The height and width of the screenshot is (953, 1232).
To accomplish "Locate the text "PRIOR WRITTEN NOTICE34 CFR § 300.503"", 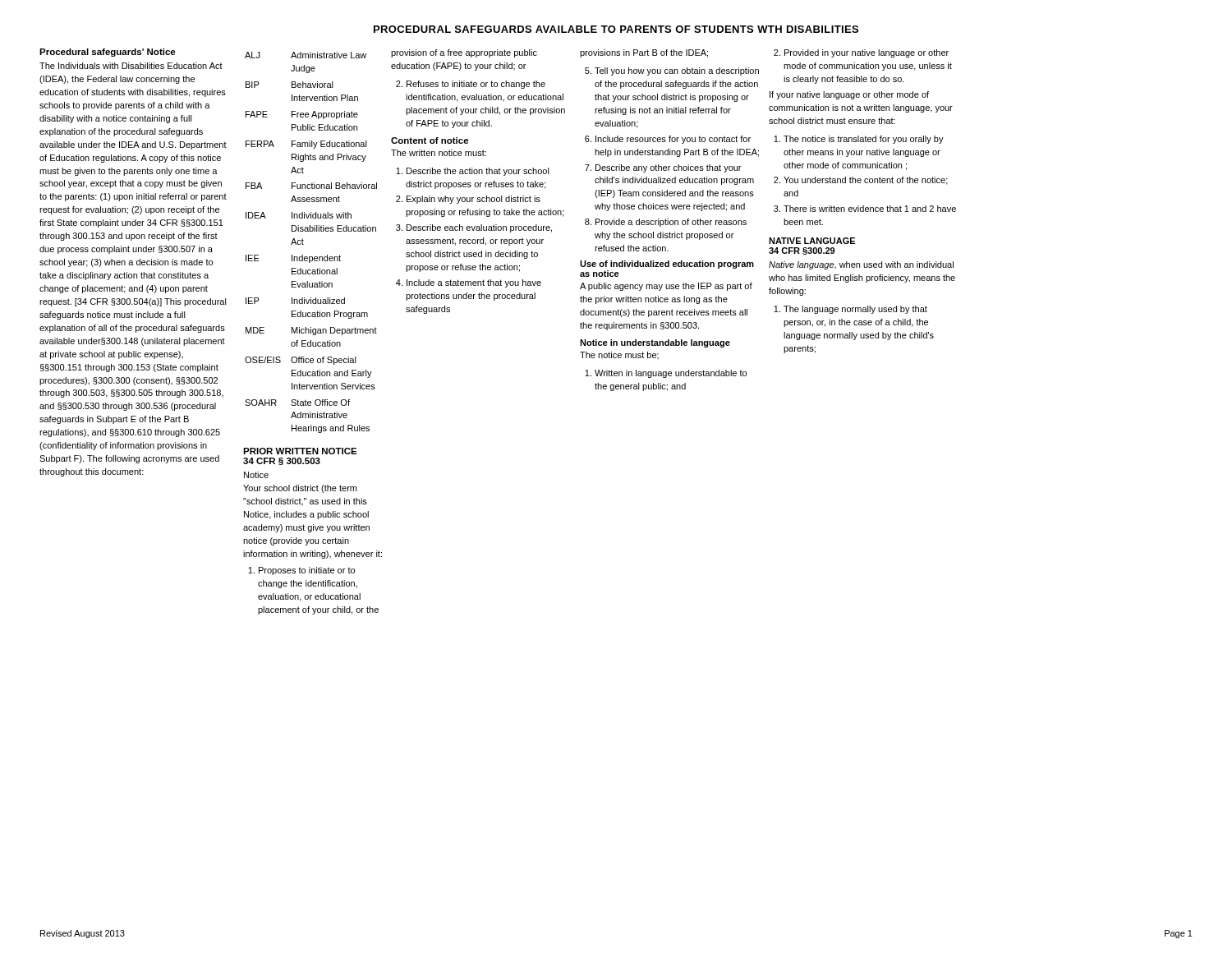I will 300,456.
